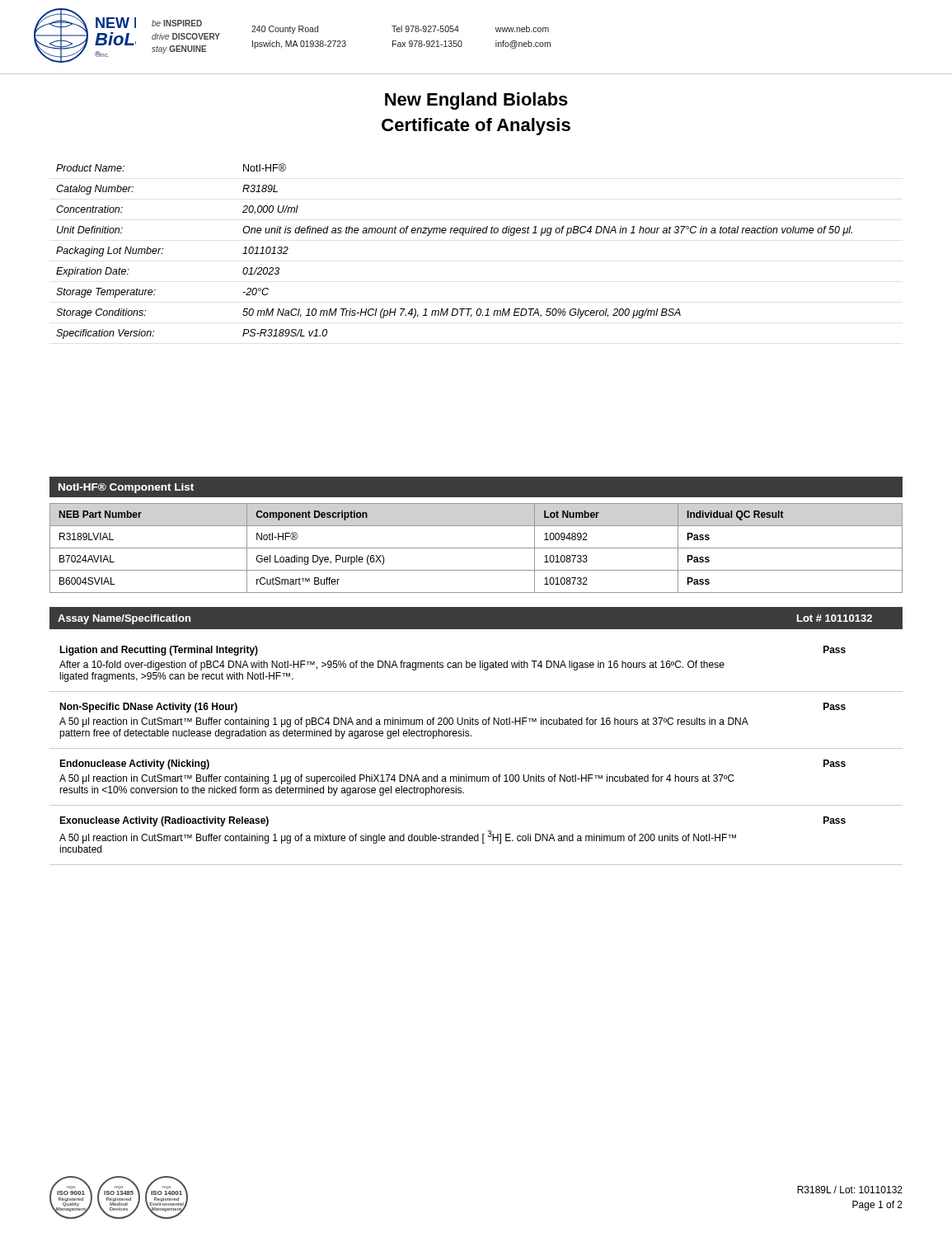Image resolution: width=952 pixels, height=1237 pixels.
Task: Select the table that reads "Unit Definition:"
Action: 476,251
